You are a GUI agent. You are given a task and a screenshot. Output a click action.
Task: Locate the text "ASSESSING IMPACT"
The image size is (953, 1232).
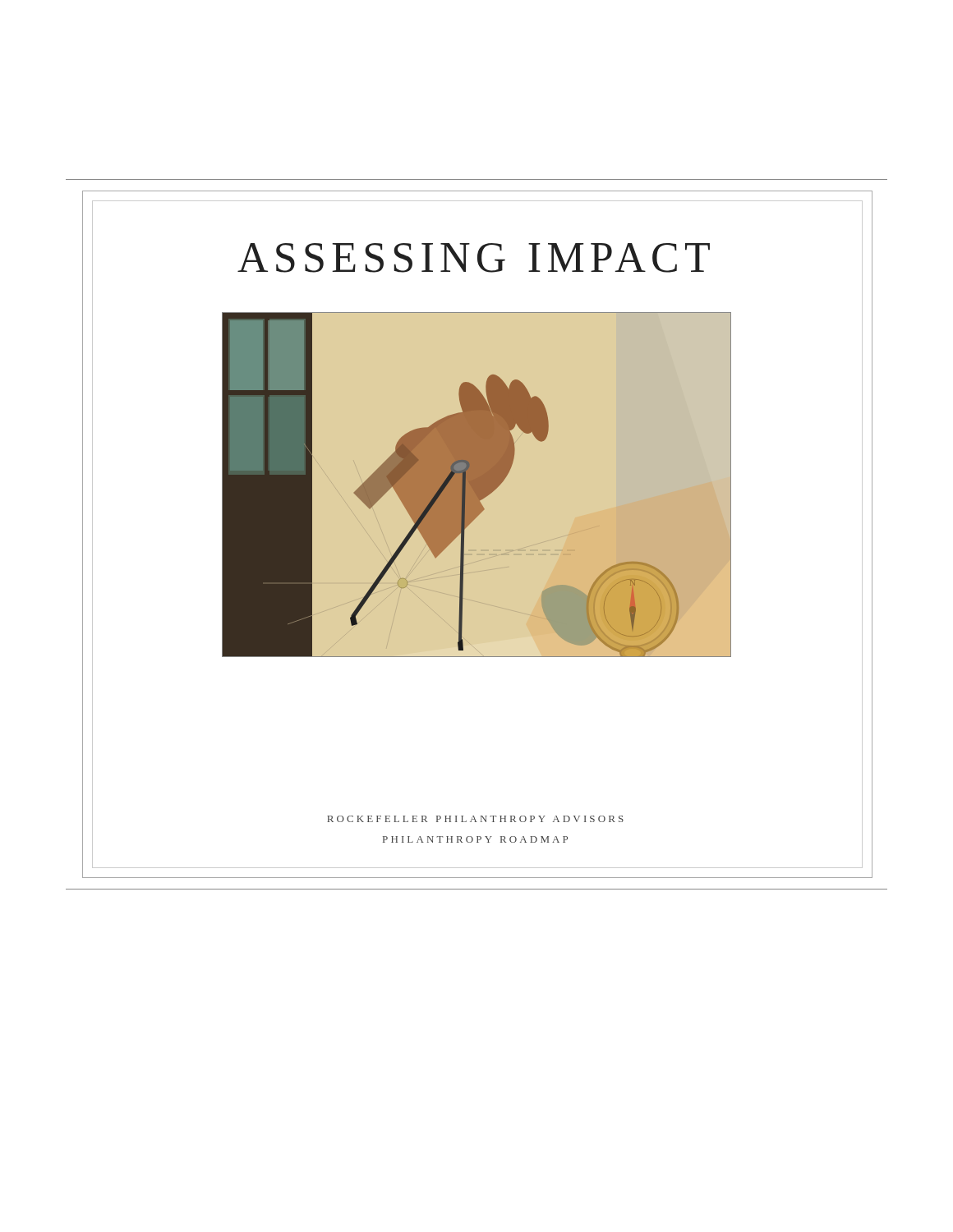tap(476, 257)
